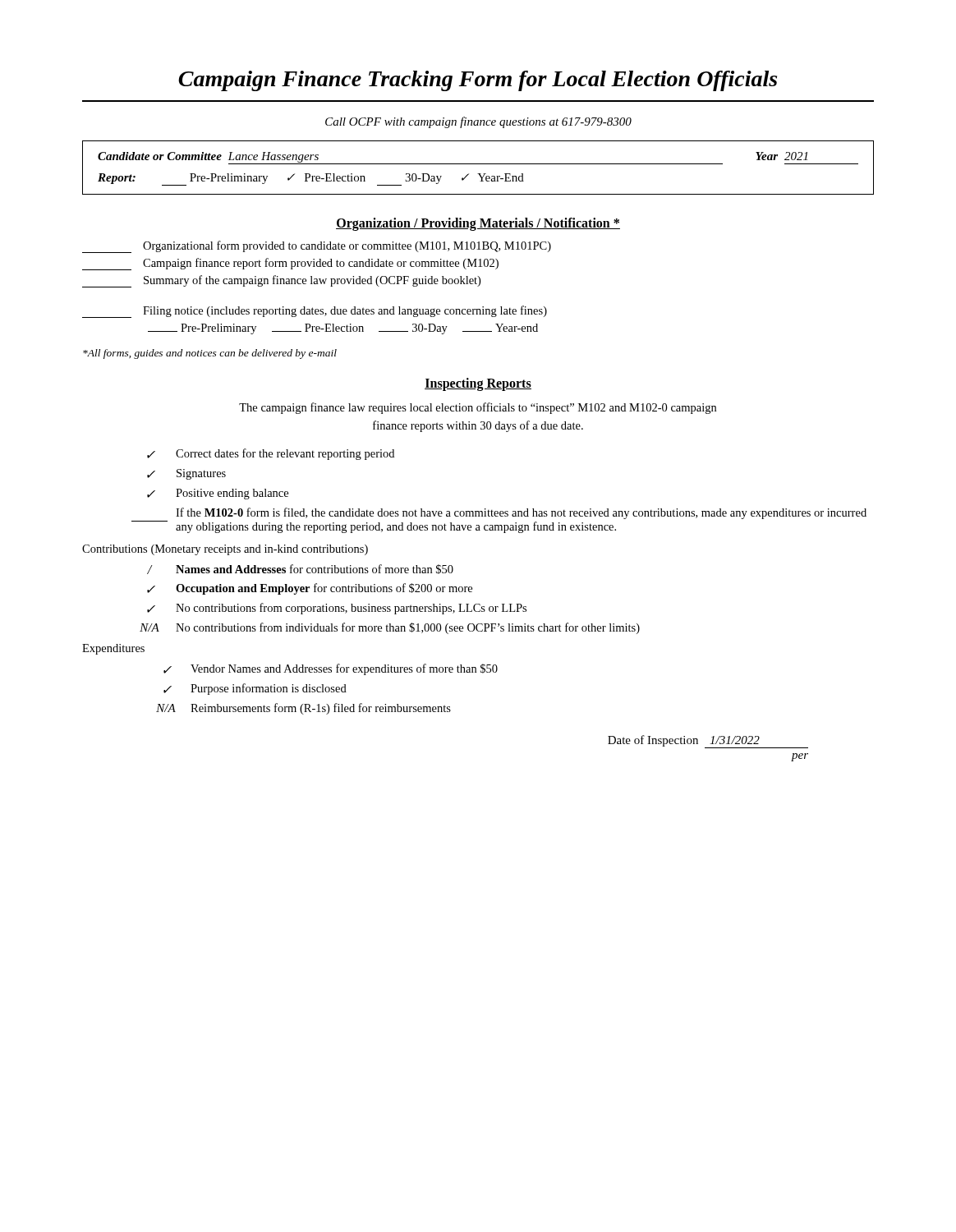The width and height of the screenshot is (956, 1232).
Task: Select the text block that says "Call OCPF with campaign finance questions at"
Action: click(x=478, y=122)
